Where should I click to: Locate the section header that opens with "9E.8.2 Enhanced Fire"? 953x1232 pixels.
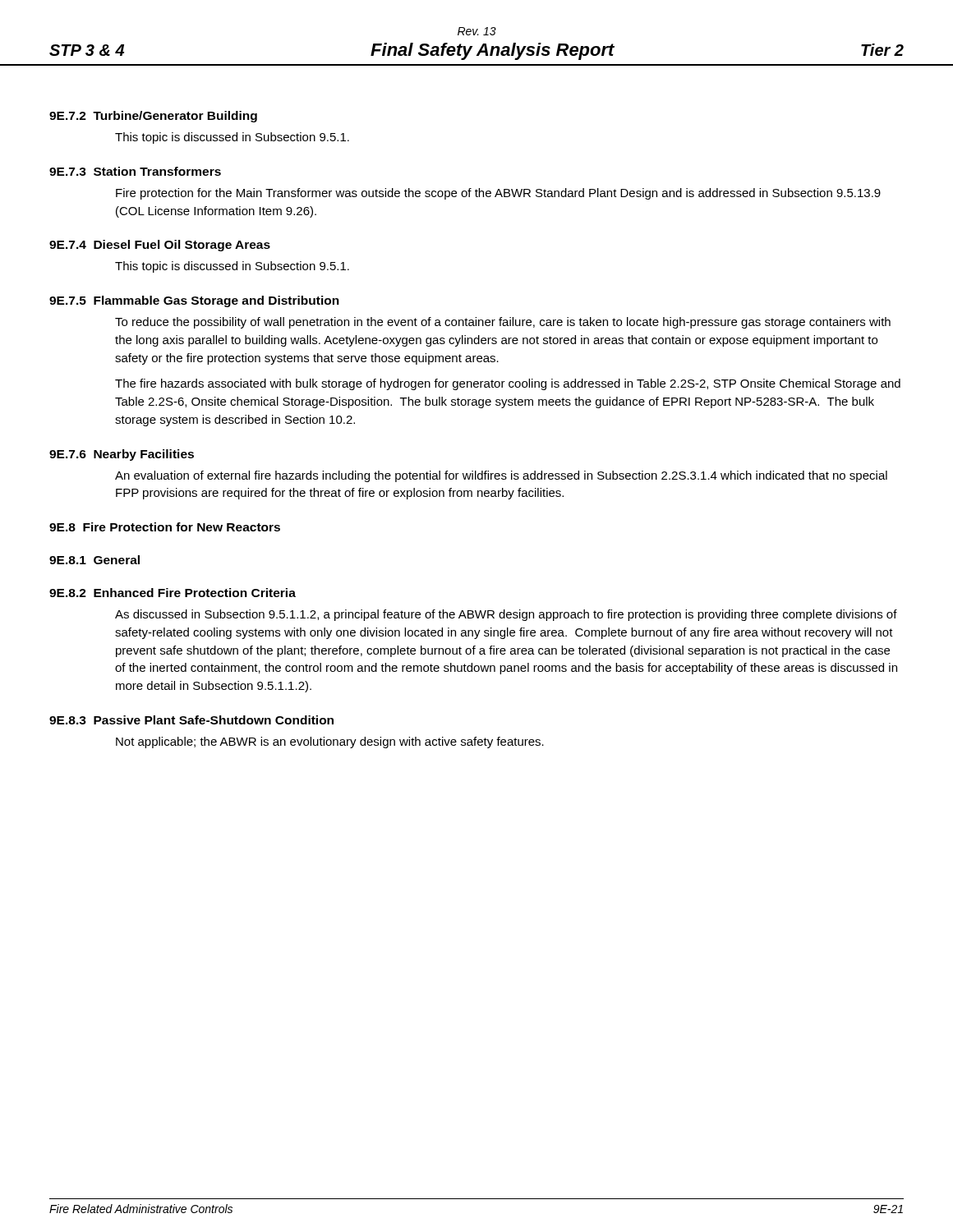click(172, 593)
